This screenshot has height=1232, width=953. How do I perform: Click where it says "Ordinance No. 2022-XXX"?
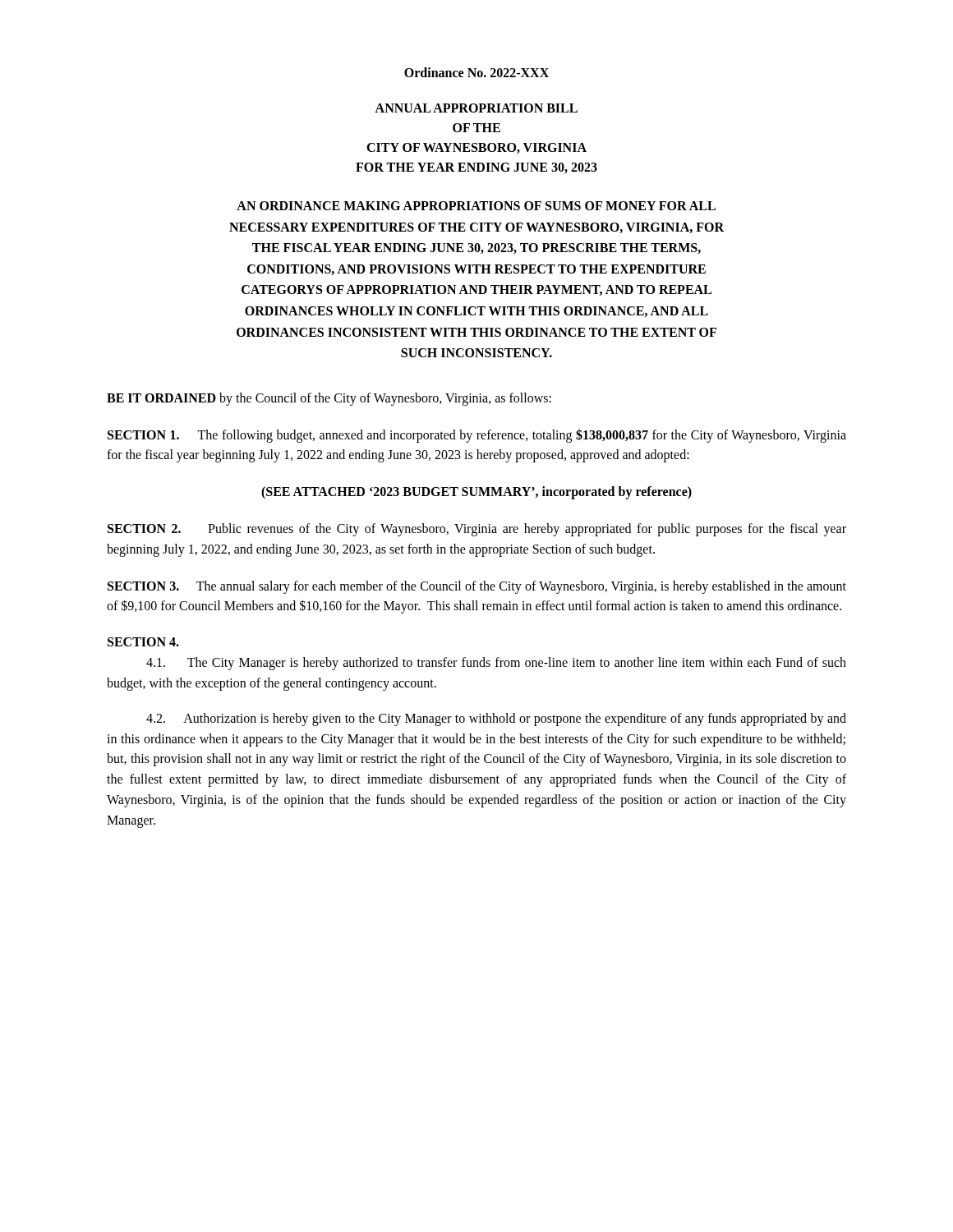tap(476, 73)
